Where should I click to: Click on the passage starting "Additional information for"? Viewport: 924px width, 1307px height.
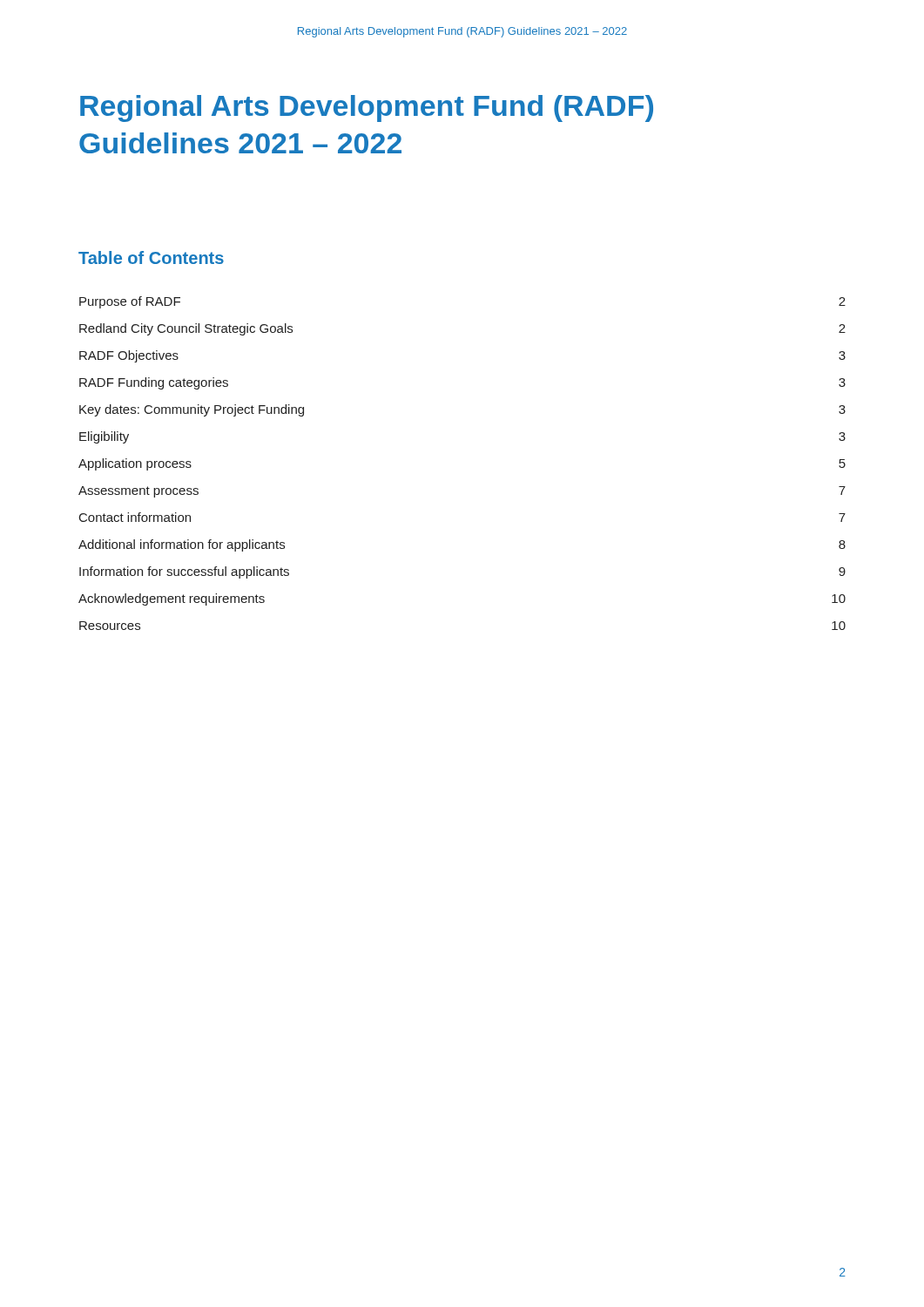[x=181, y=545]
